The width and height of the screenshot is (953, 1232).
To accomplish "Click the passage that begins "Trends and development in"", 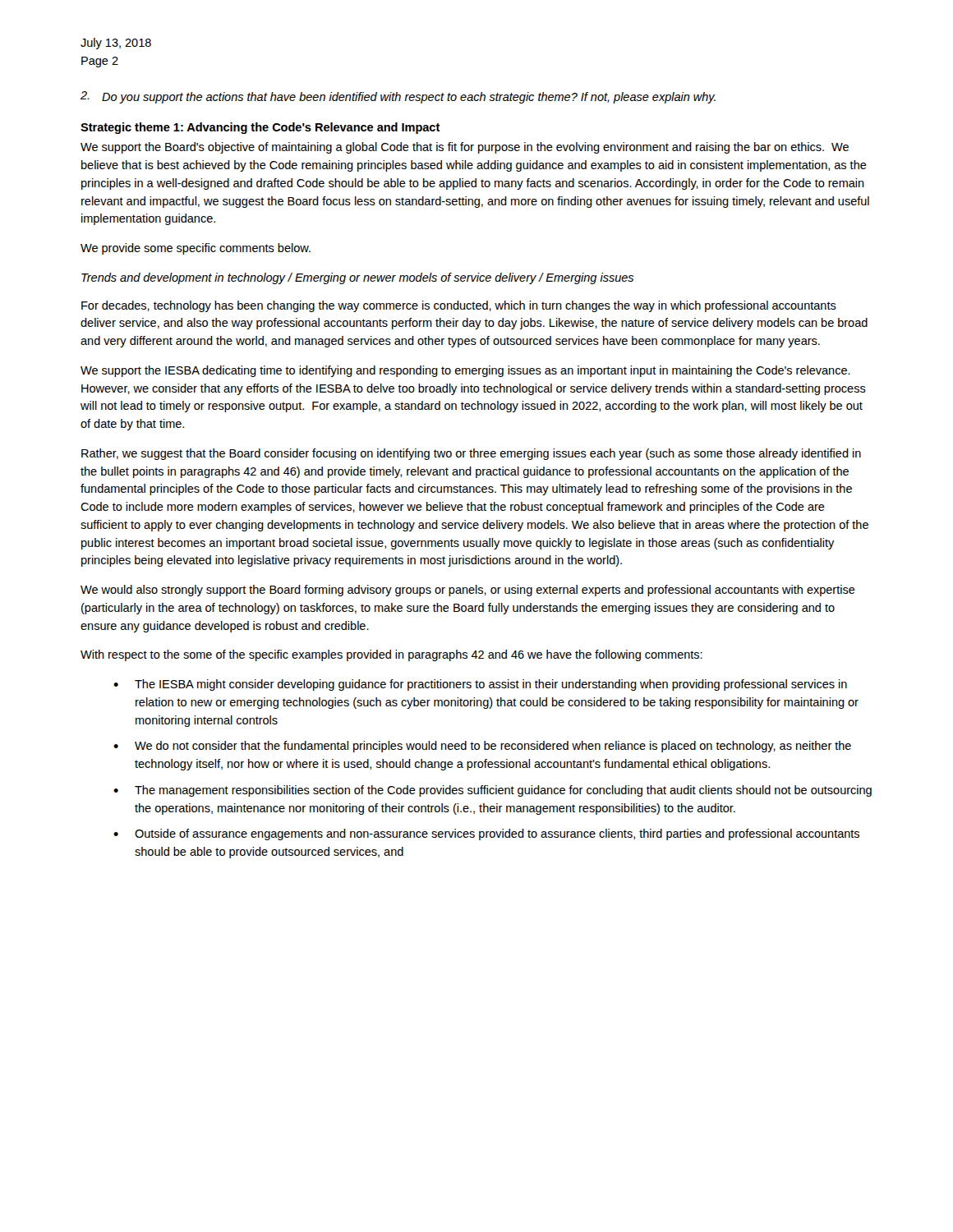I will click(x=476, y=278).
